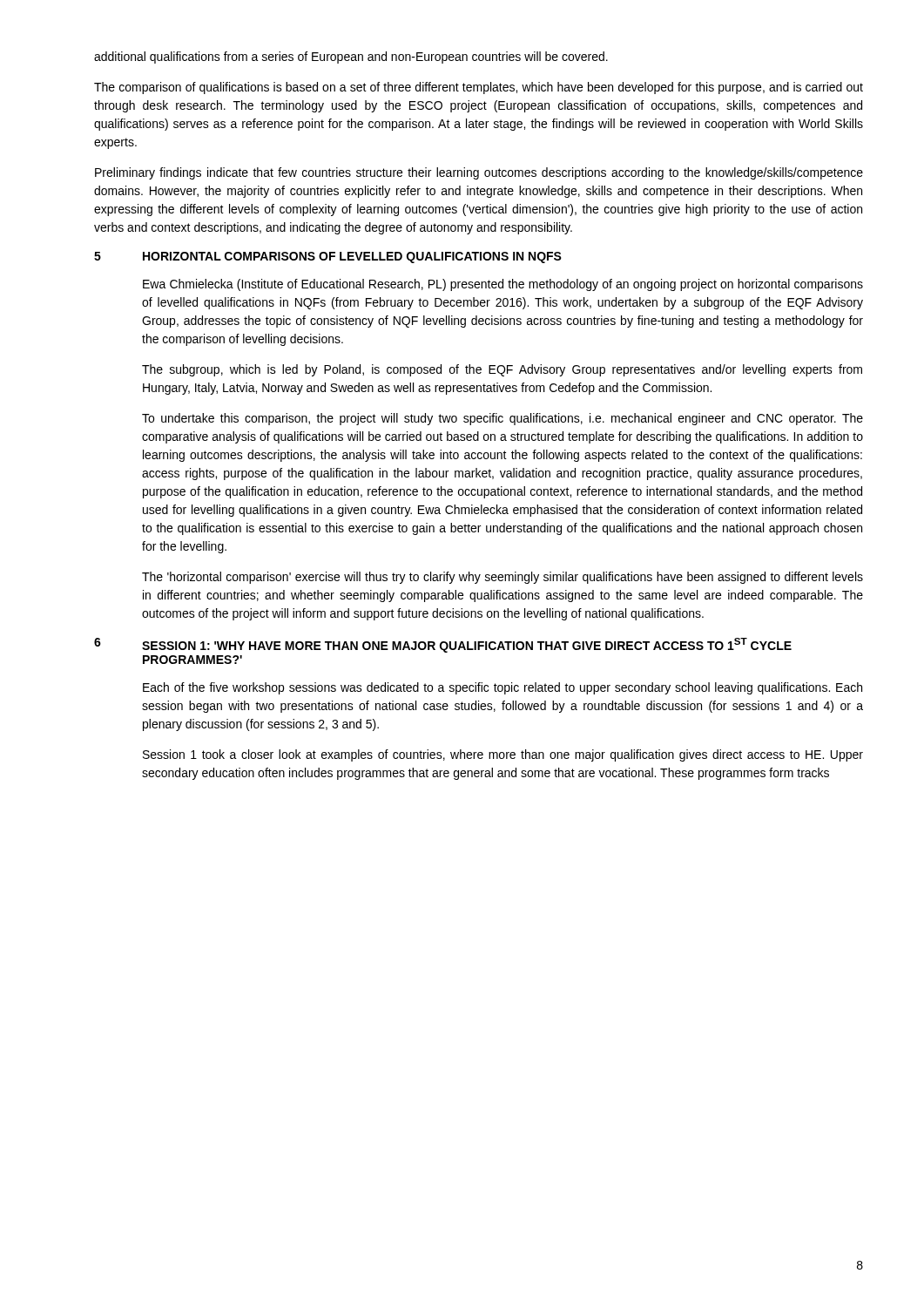Find the section header with the text "6 SESSION 1:"
Screen dimensions: 1307x924
479,651
